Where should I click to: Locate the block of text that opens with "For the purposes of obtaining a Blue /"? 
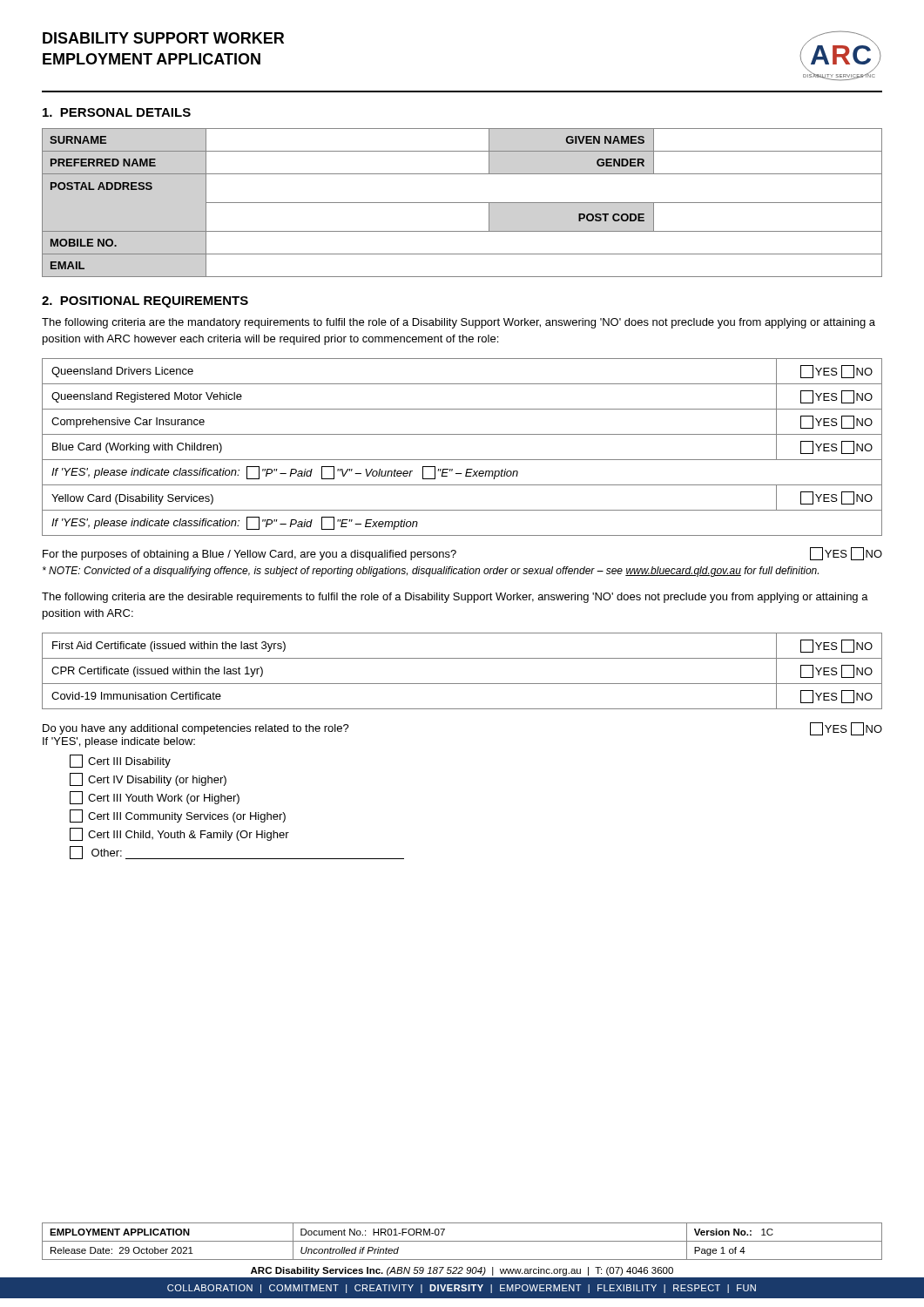point(462,553)
